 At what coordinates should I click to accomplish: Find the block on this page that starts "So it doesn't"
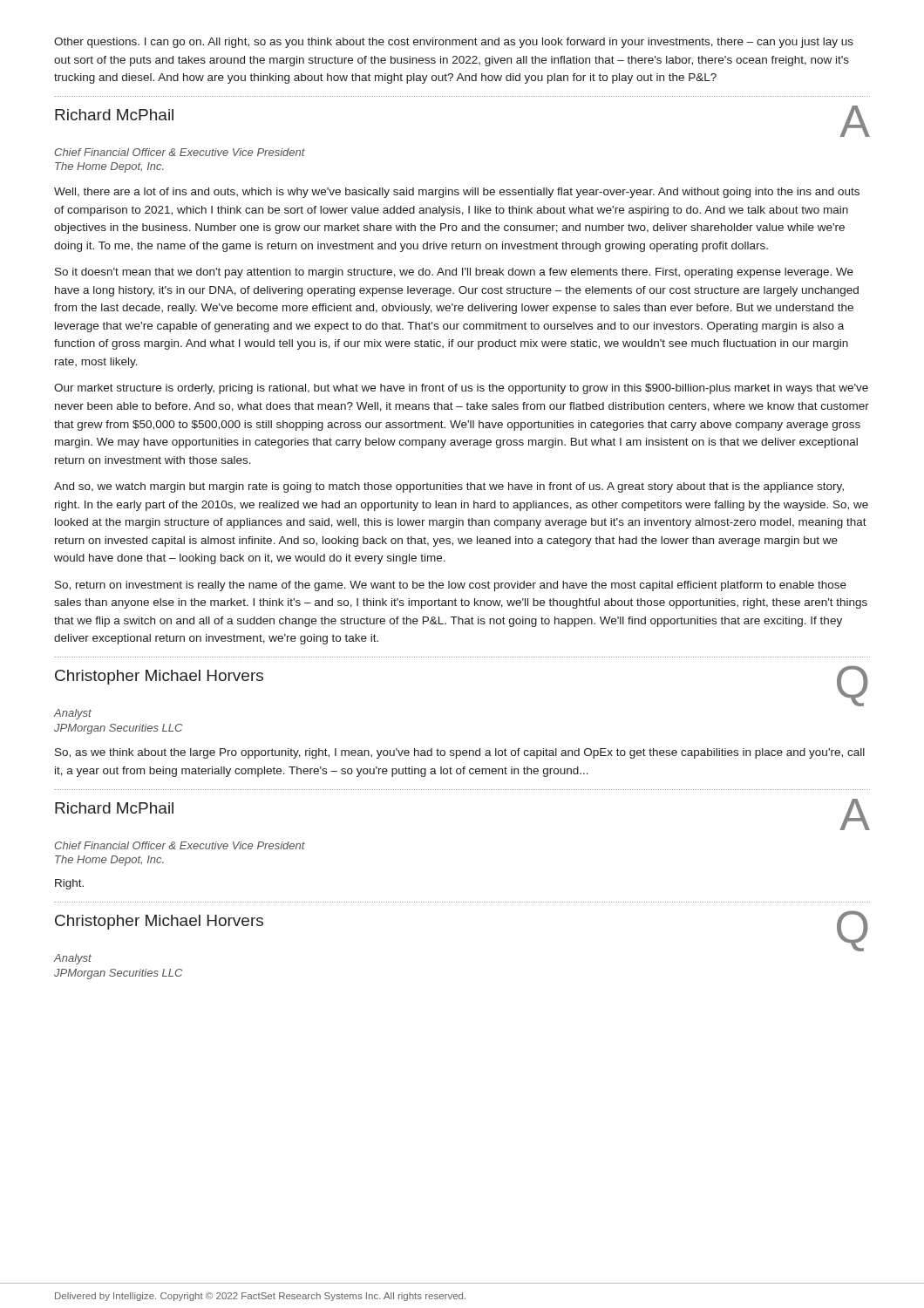tap(462, 317)
